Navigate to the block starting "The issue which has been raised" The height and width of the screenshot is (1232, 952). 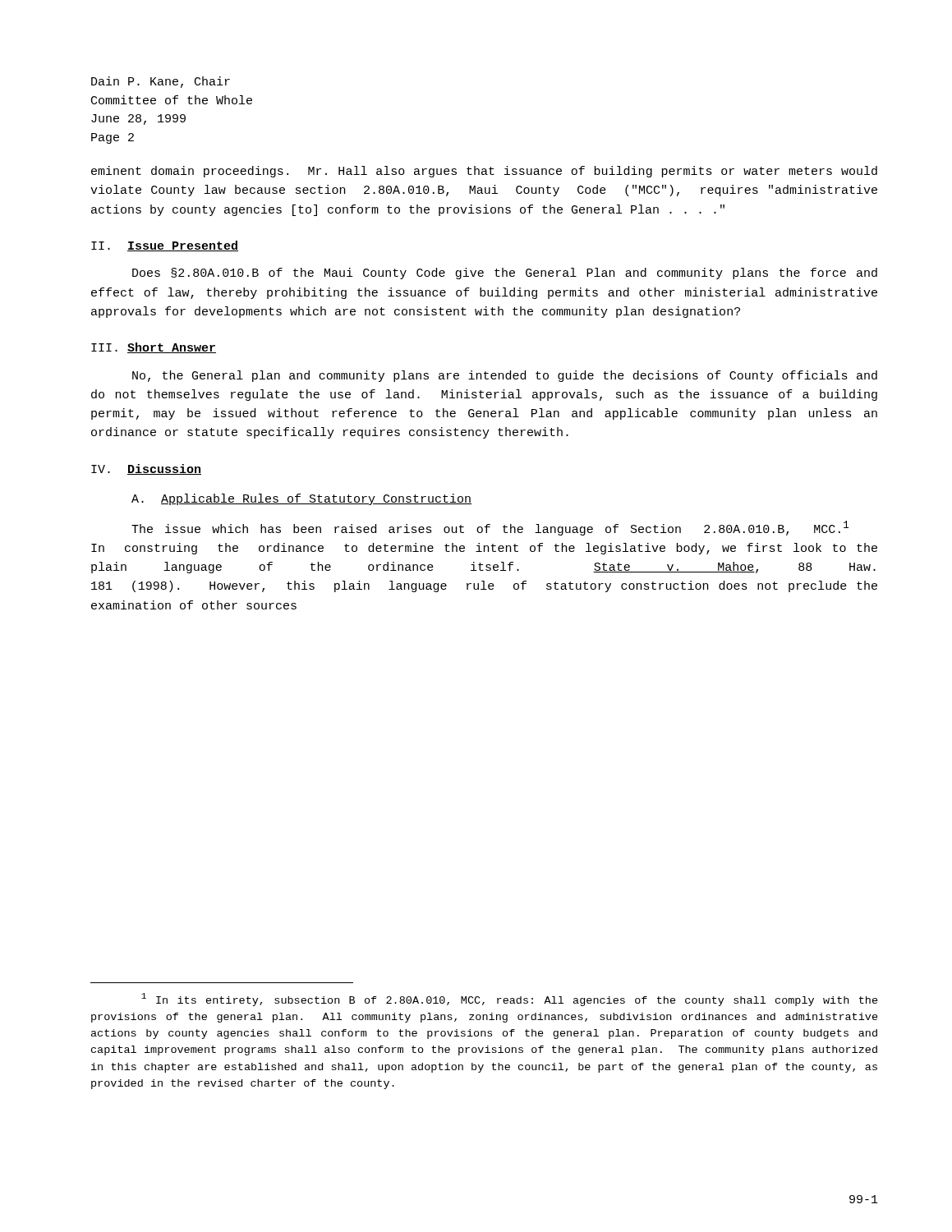pyautogui.click(x=484, y=566)
